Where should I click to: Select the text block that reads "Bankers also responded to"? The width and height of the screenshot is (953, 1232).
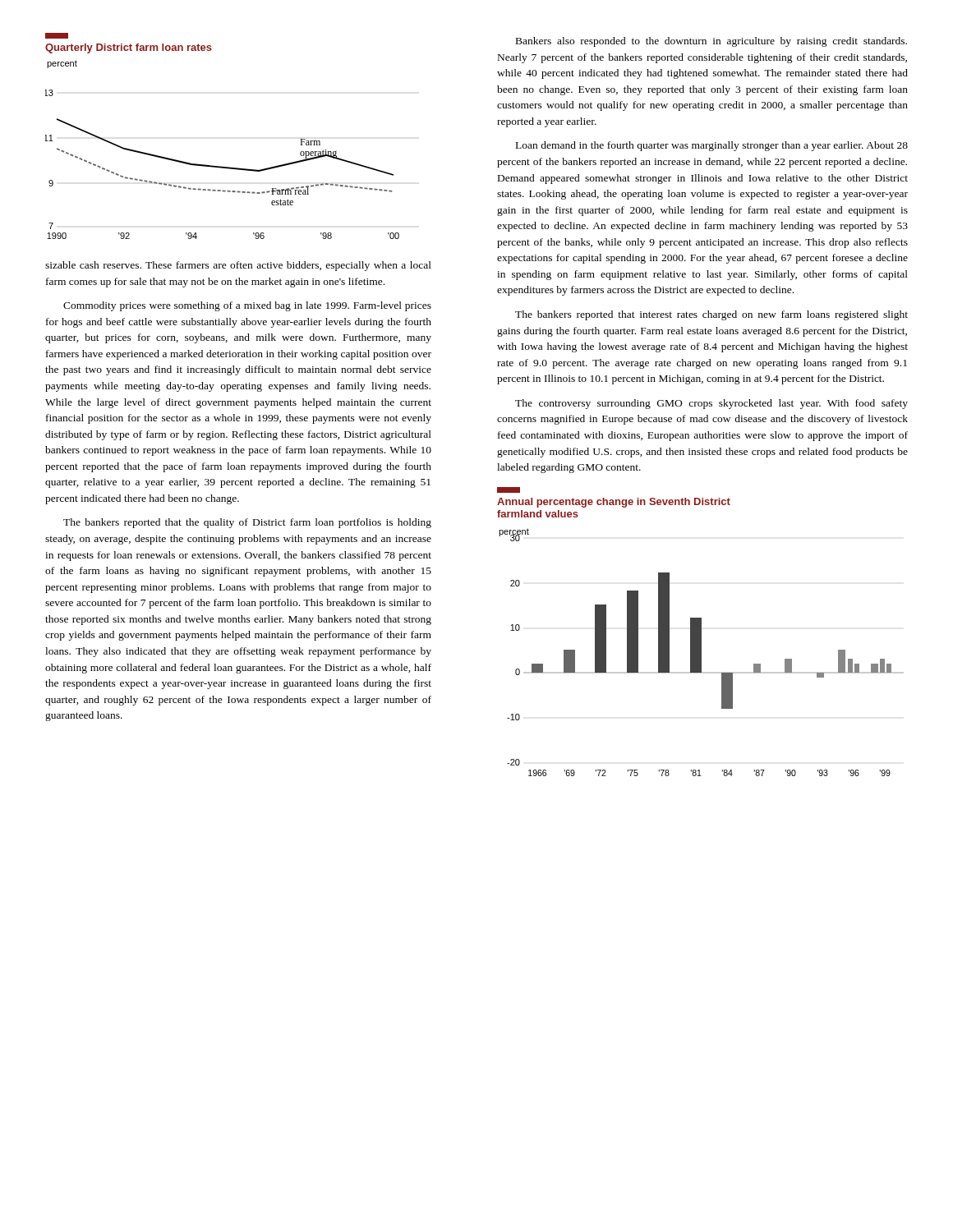702,81
